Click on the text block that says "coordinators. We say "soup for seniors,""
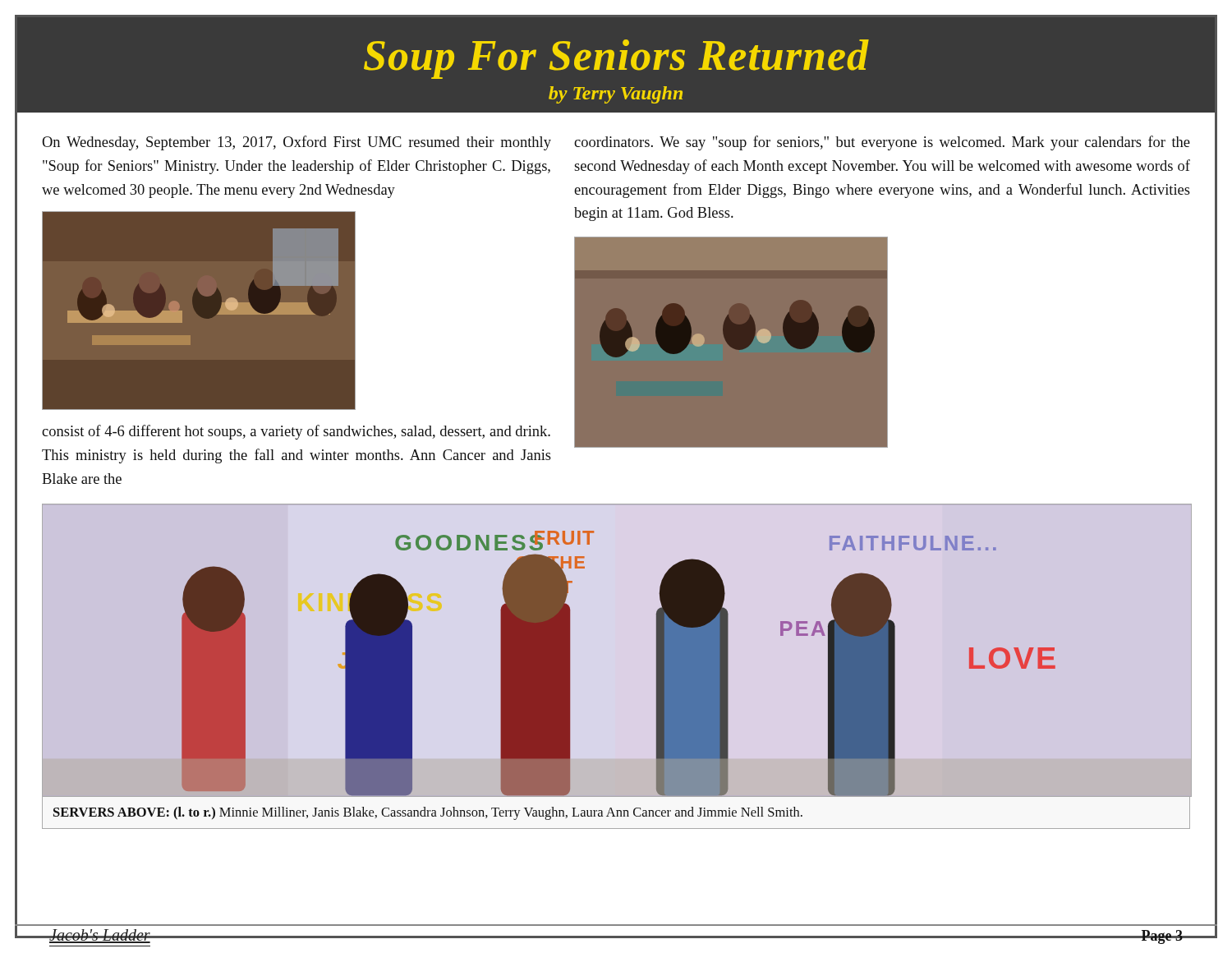1232x953 pixels. pyautogui.click(x=882, y=178)
